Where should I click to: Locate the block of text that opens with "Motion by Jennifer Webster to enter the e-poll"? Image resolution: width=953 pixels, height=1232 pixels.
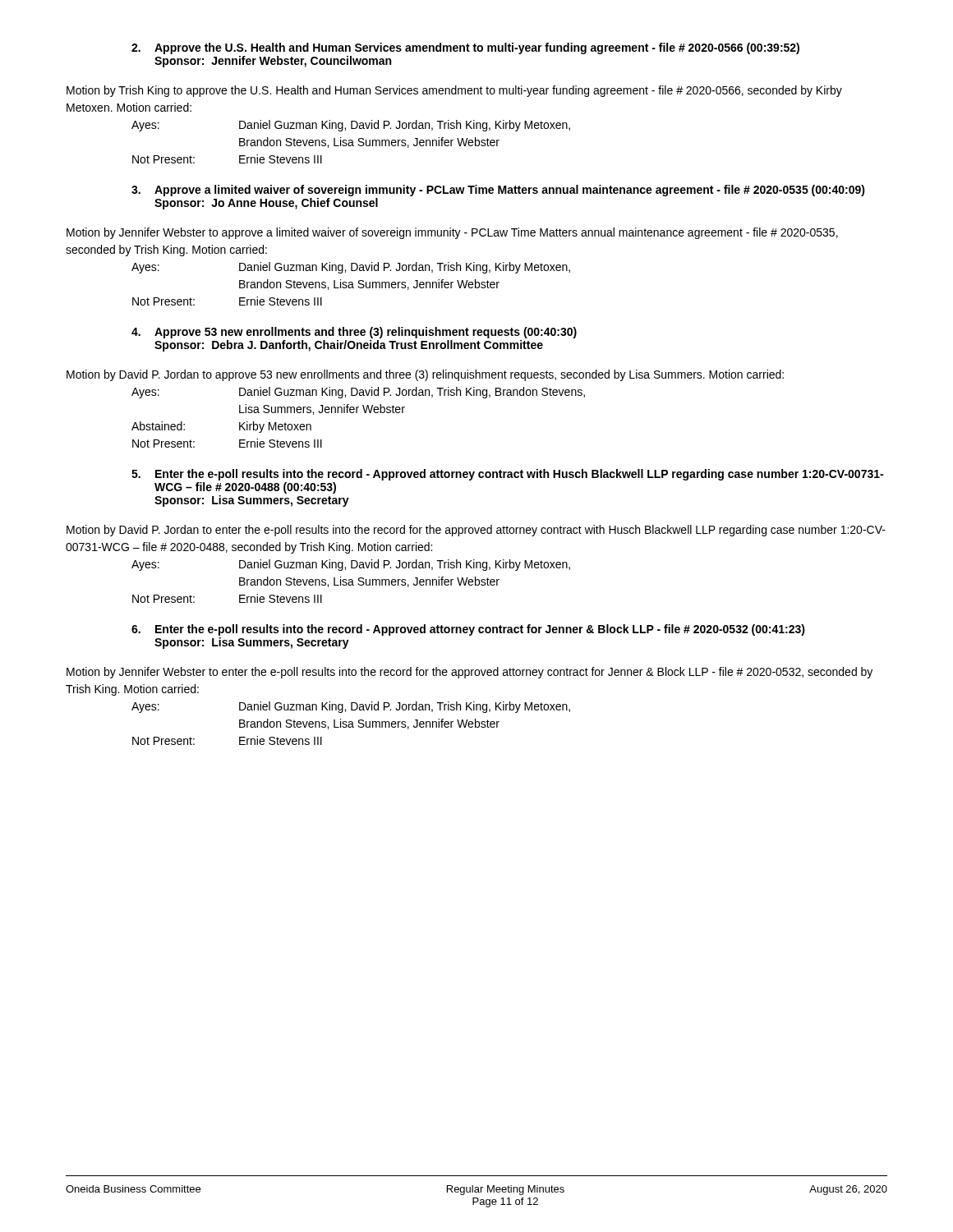coord(476,708)
